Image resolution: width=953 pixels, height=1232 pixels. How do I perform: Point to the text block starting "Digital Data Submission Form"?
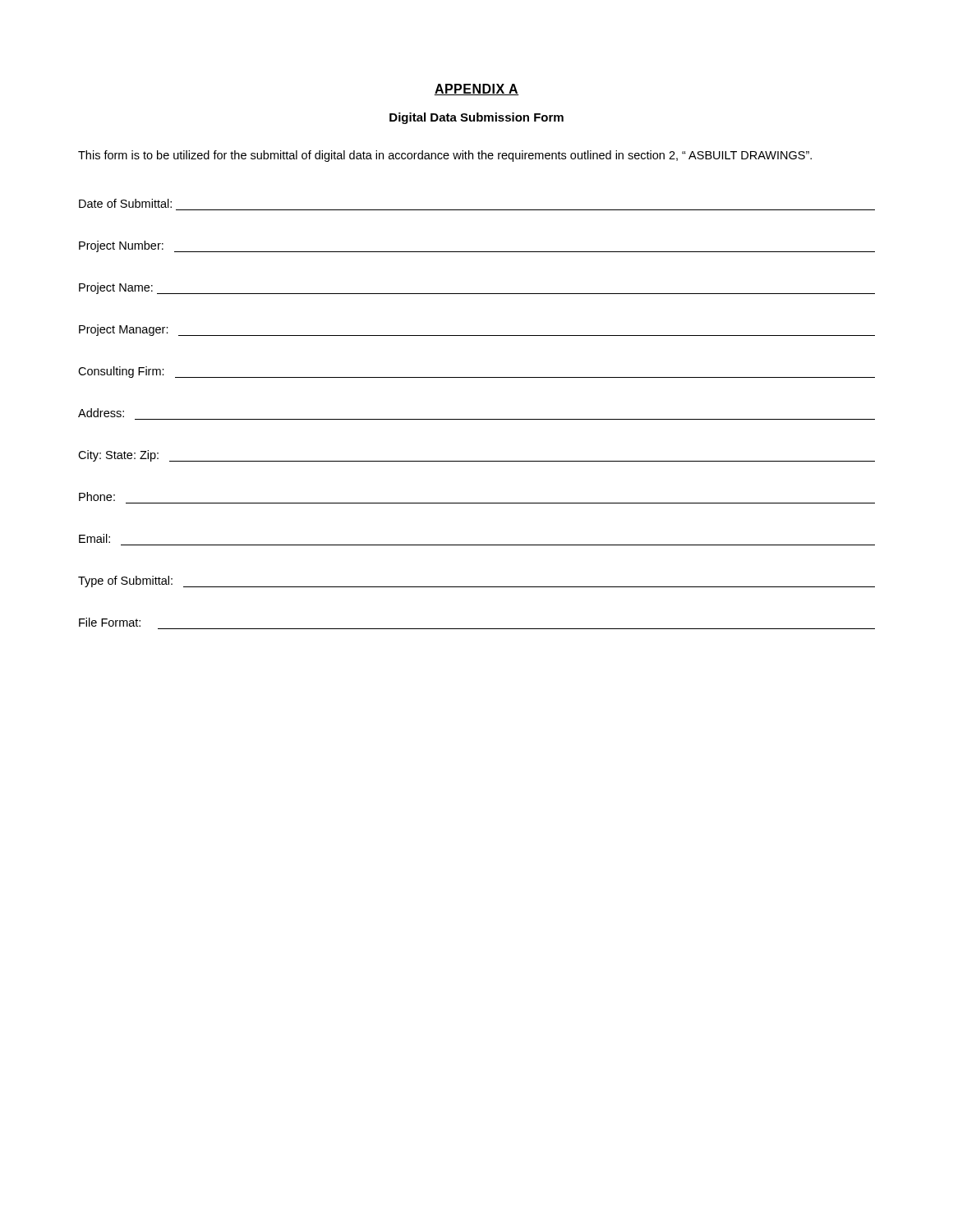[x=476, y=117]
